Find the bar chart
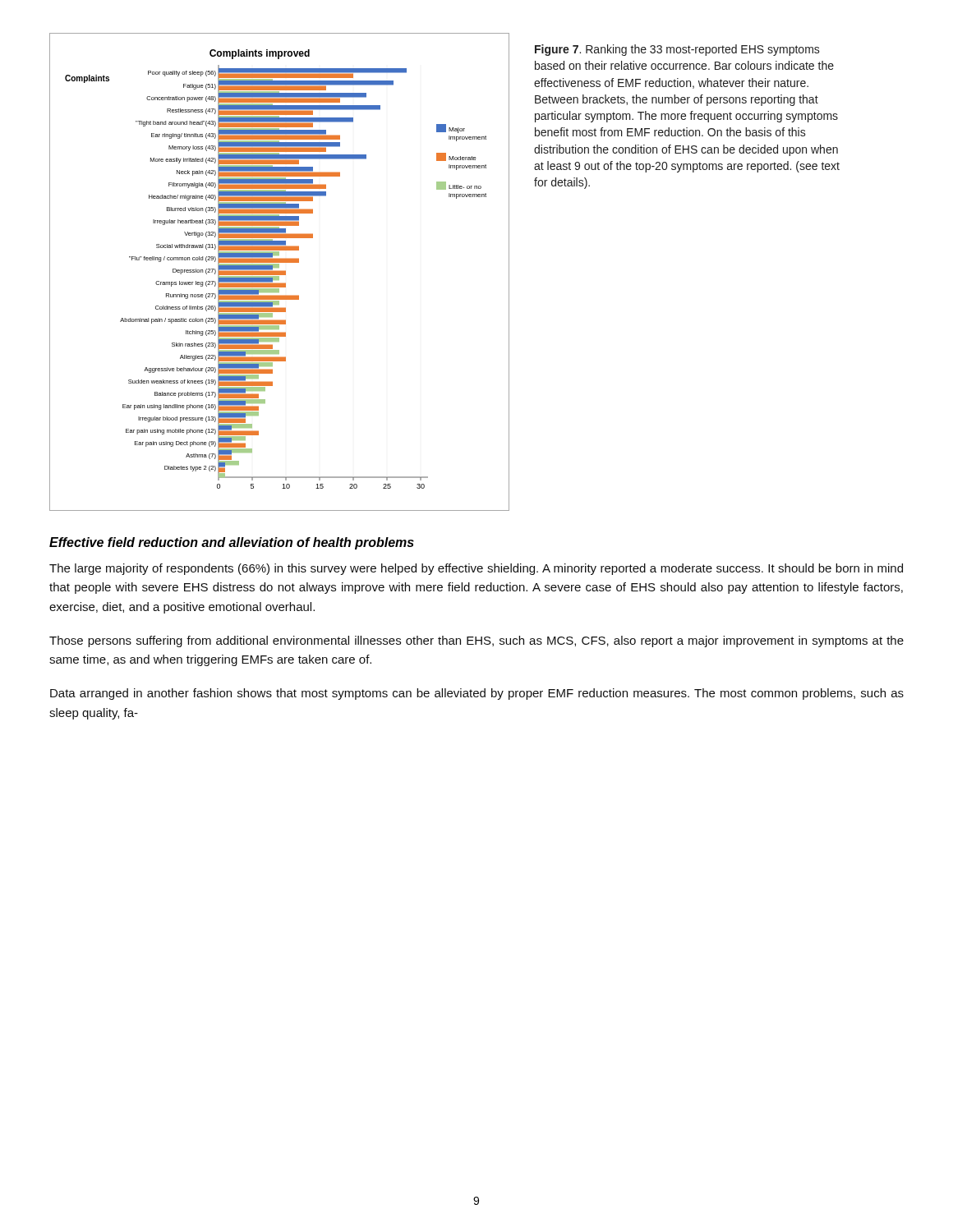This screenshot has width=953, height=1232. [x=279, y=272]
